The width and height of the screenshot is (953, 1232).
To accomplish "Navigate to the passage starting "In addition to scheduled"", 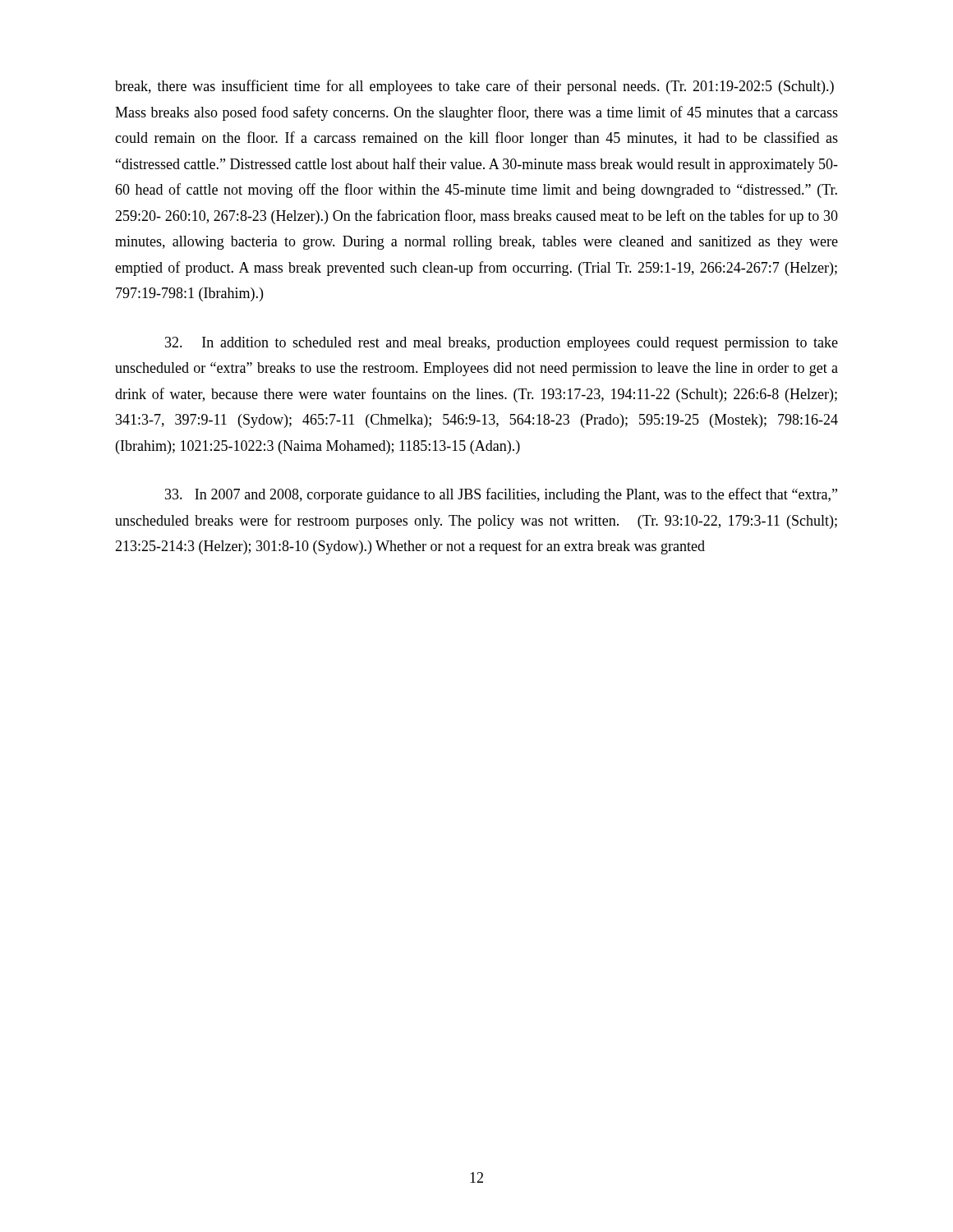I will pyautogui.click(x=476, y=394).
